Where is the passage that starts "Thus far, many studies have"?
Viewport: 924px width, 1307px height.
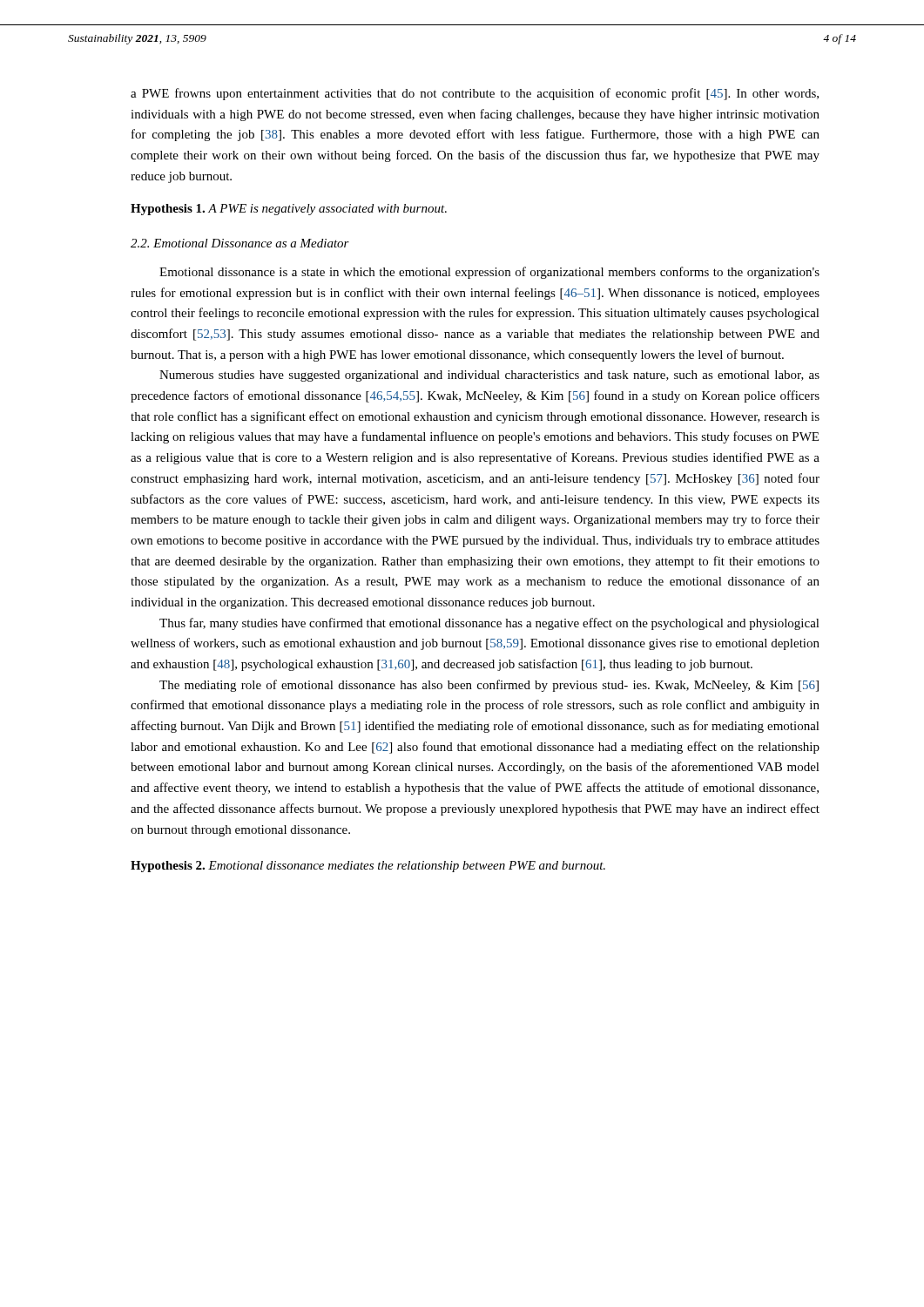(x=475, y=644)
